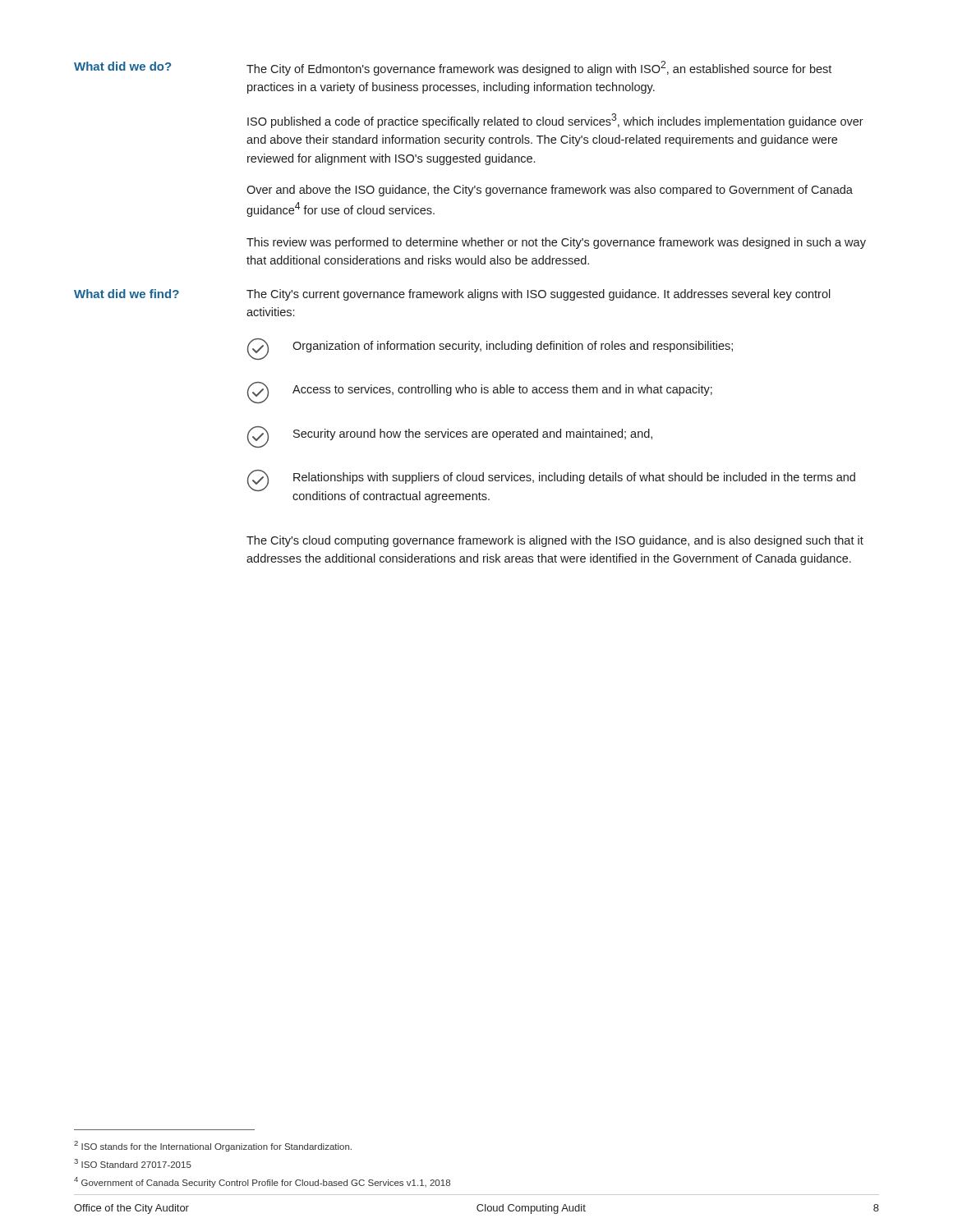Select the text block with the text "The City's cloud computing governance framework is"
The height and width of the screenshot is (1232, 953).
click(563, 550)
